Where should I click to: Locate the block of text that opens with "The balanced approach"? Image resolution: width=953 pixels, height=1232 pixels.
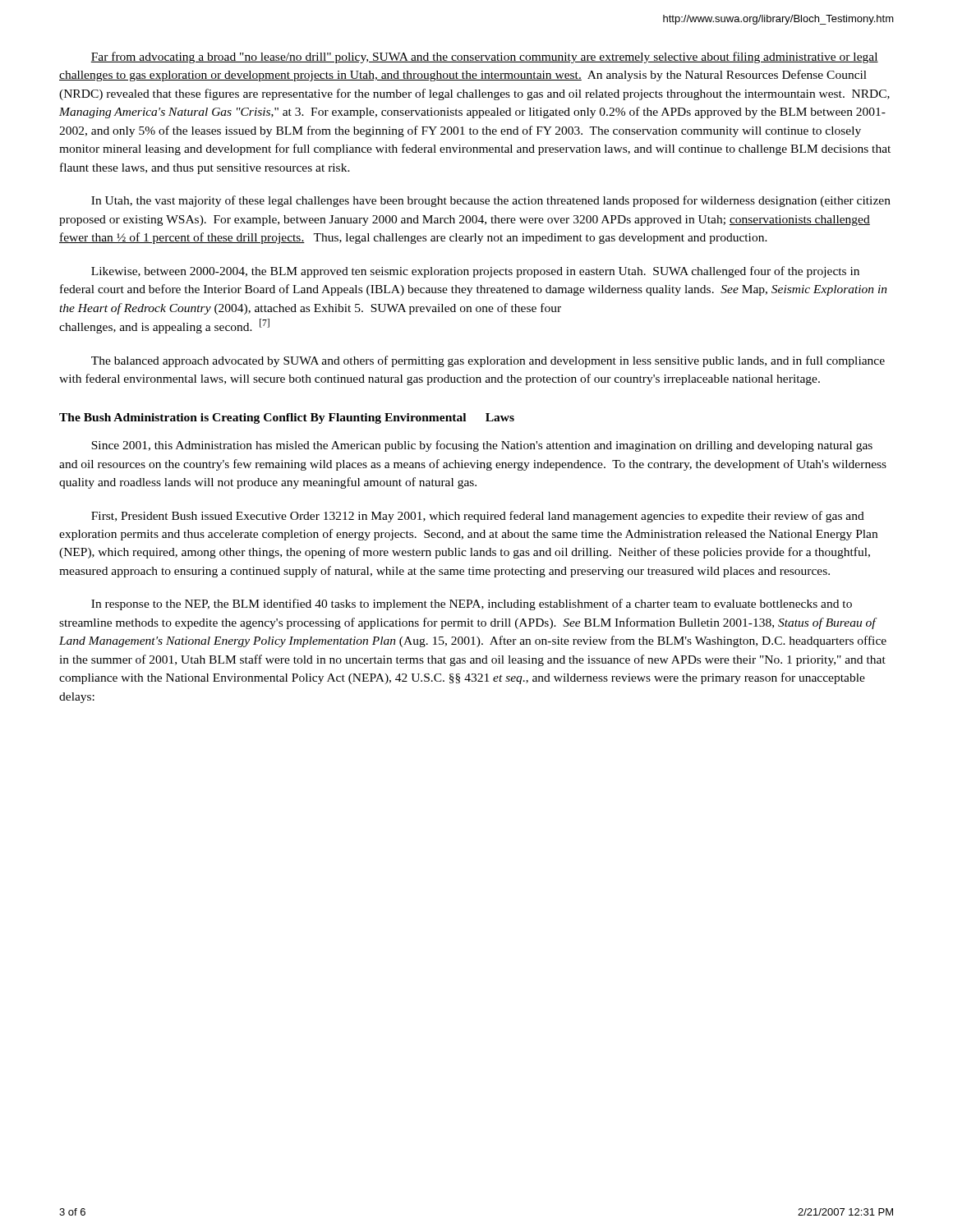pyautogui.click(x=476, y=370)
